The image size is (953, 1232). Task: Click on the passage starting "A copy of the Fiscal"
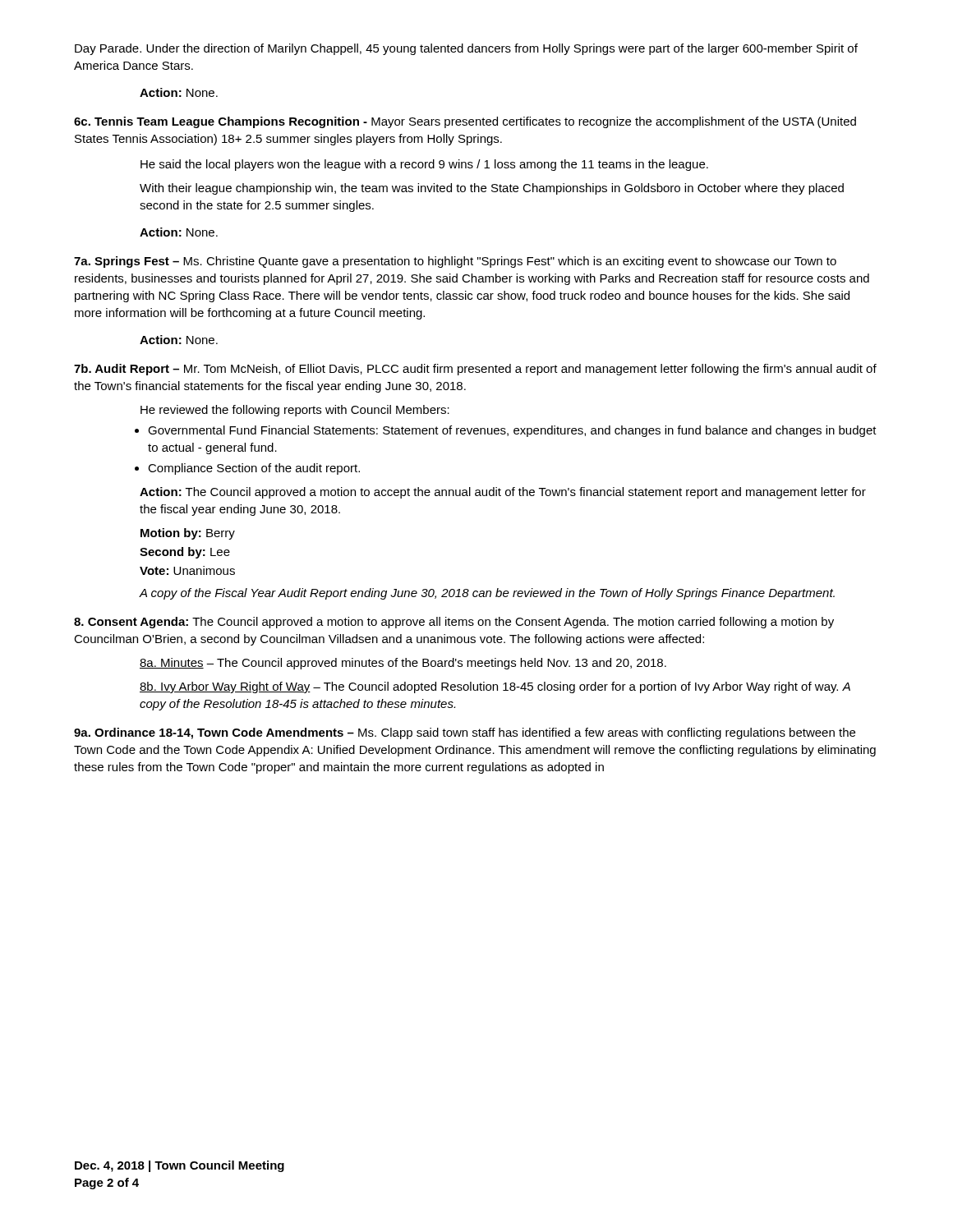[x=488, y=593]
